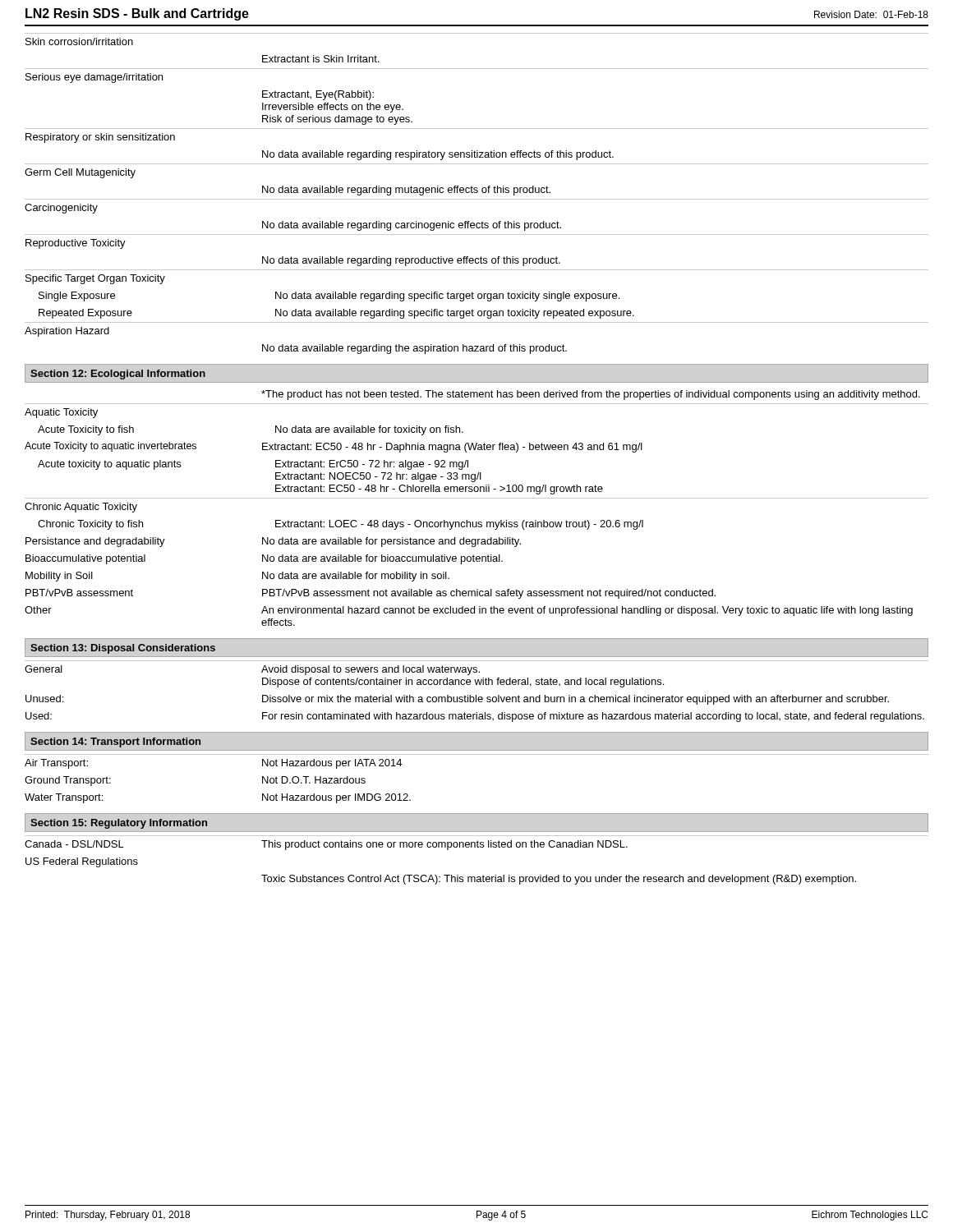The image size is (953, 1232).
Task: Navigate to the block starting "Skin corrosion/irritation"
Action: coord(79,42)
